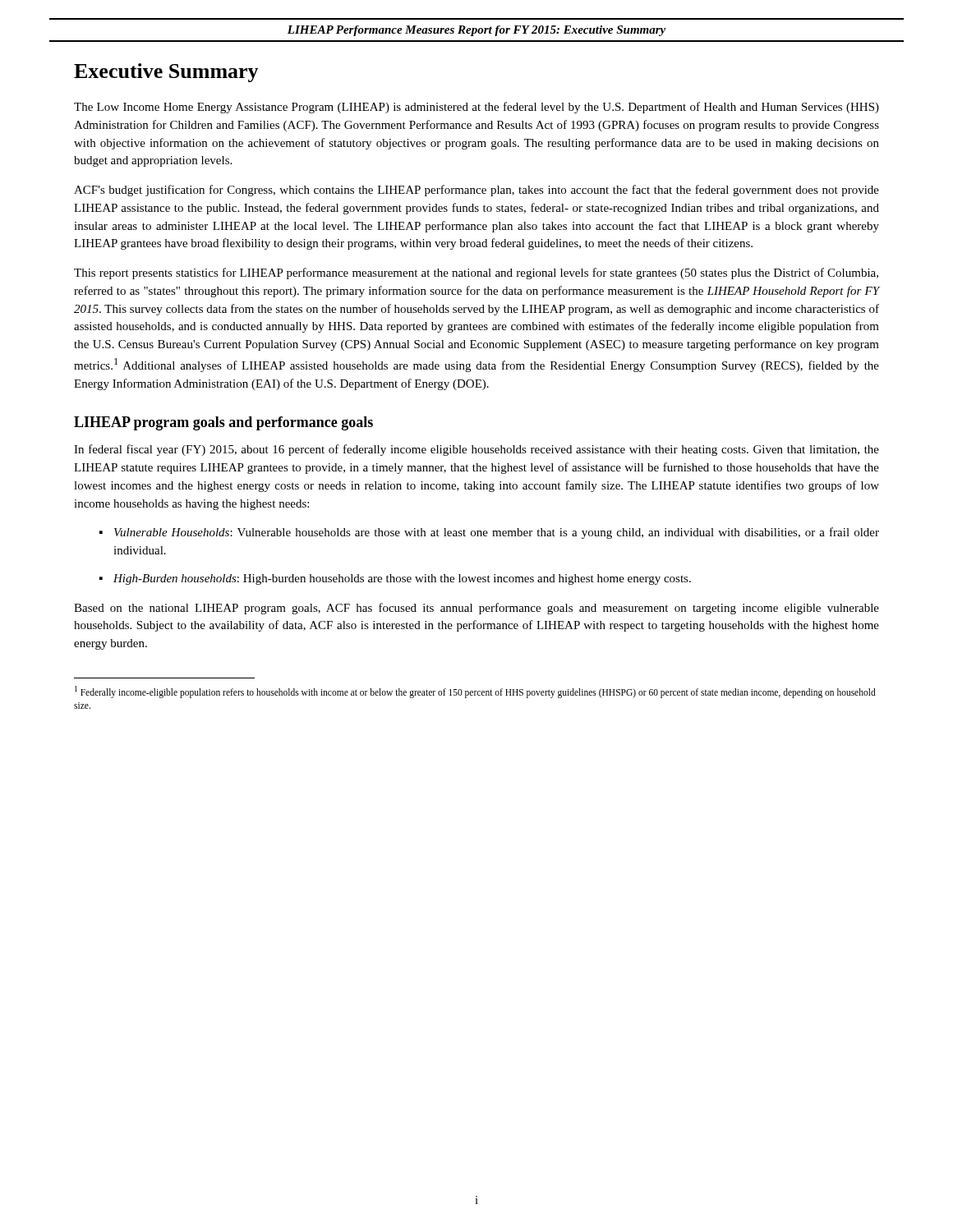This screenshot has height=1232, width=953.
Task: Find the block on this page that starts "1 Federally income-eligible population refers to households"
Action: (475, 697)
